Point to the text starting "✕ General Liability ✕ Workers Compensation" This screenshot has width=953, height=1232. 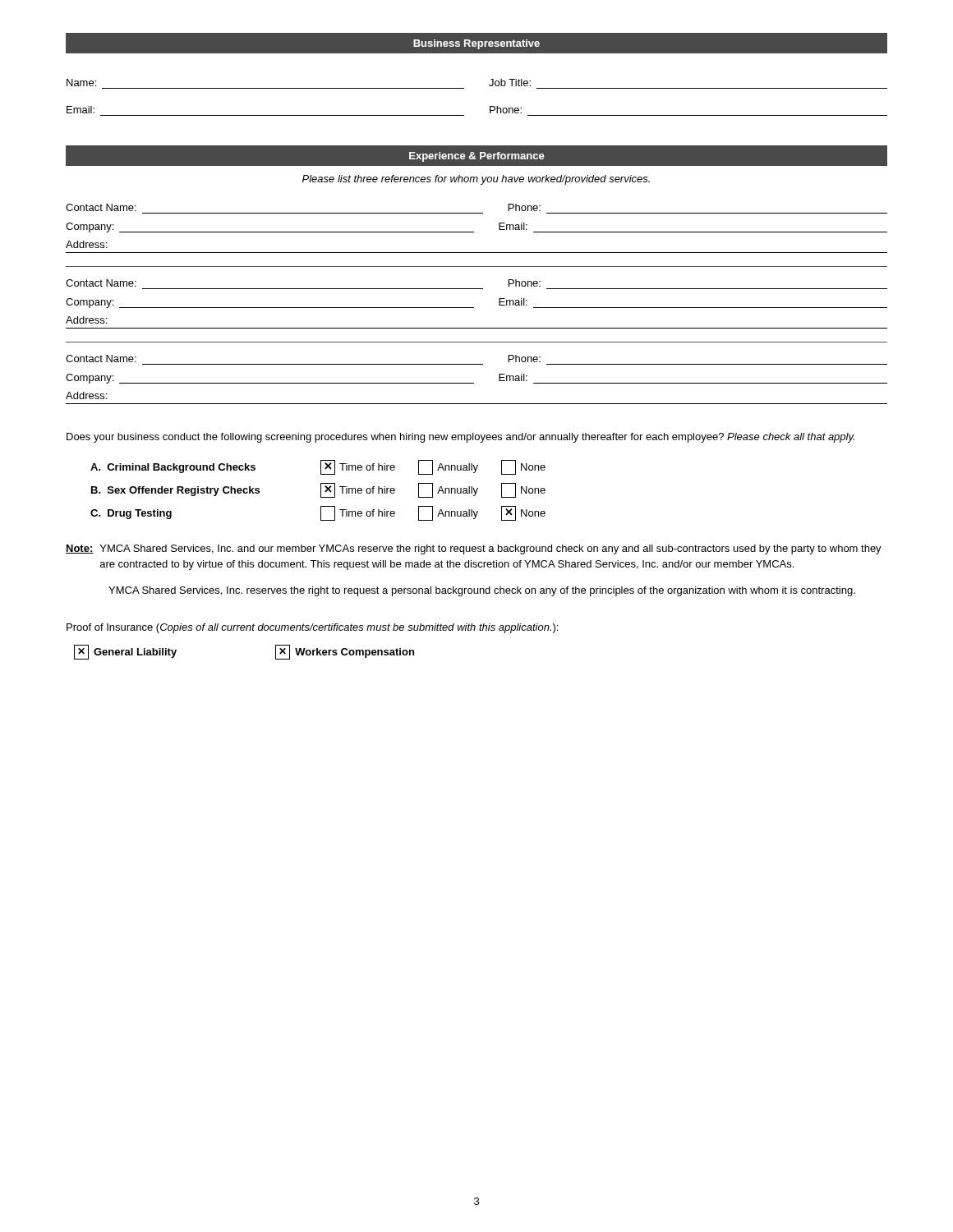pyautogui.click(x=127, y=653)
